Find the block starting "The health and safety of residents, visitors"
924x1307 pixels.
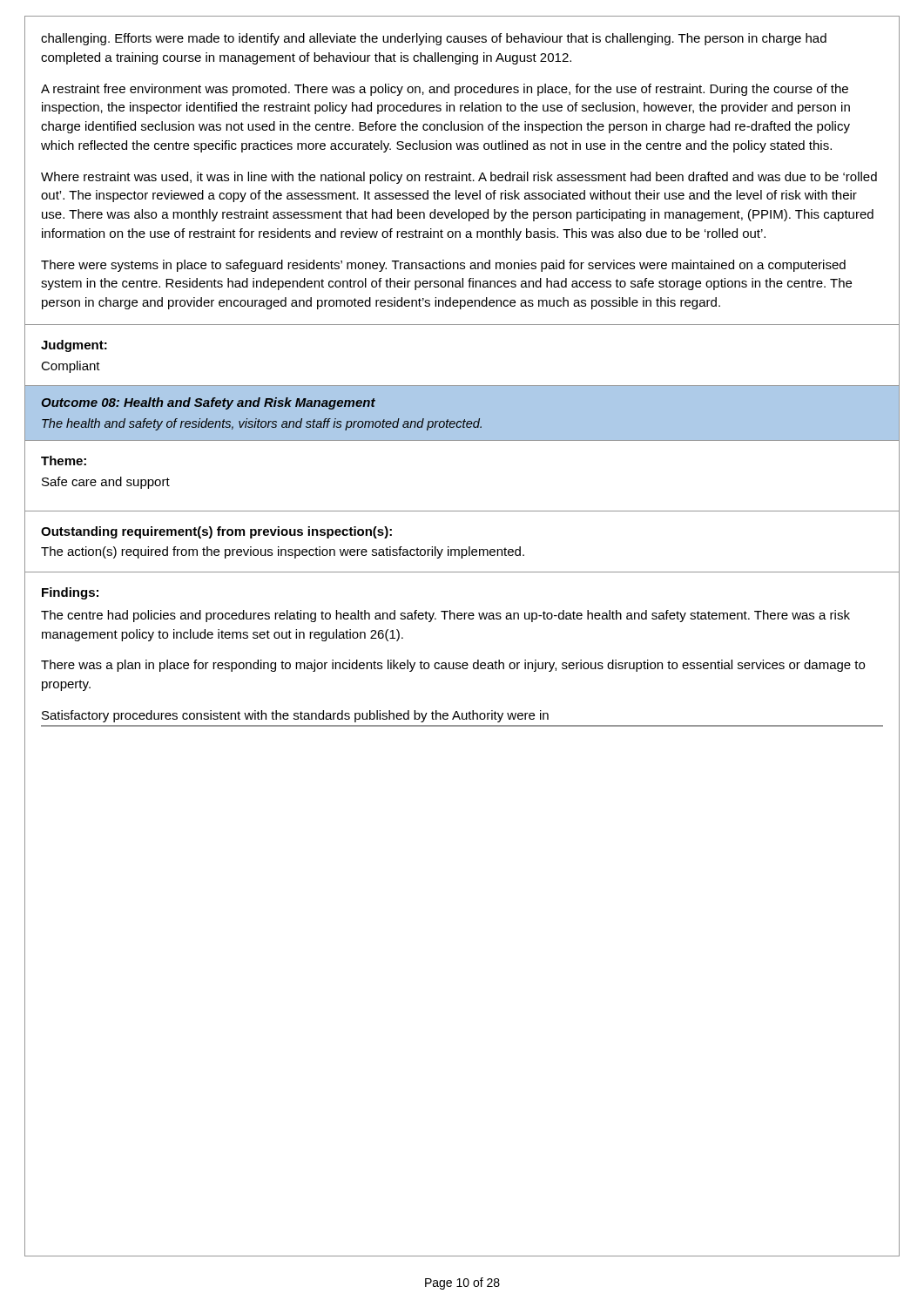[262, 423]
